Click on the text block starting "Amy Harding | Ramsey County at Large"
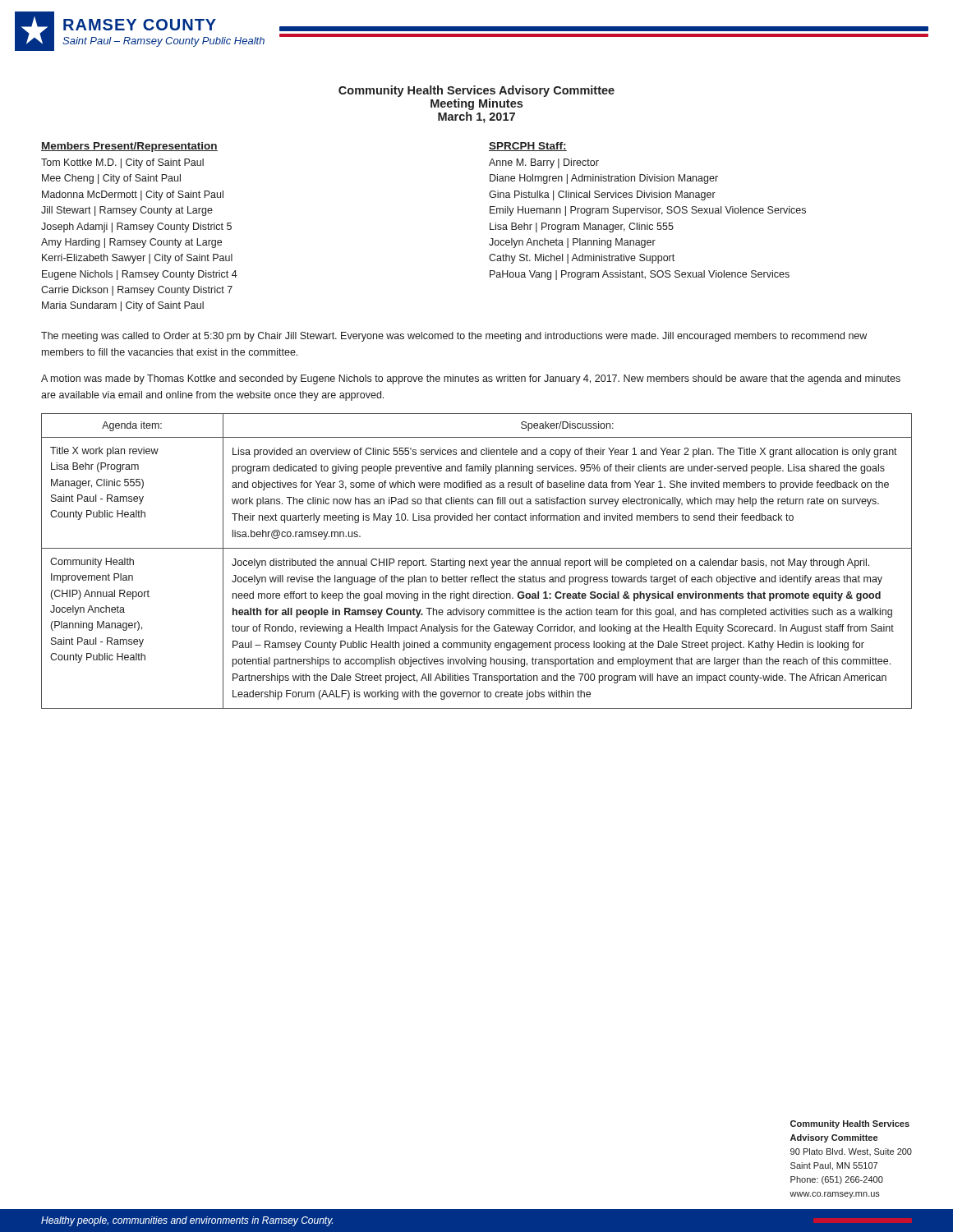Screen dimensions: 1232x953 [x=132, y=242]
